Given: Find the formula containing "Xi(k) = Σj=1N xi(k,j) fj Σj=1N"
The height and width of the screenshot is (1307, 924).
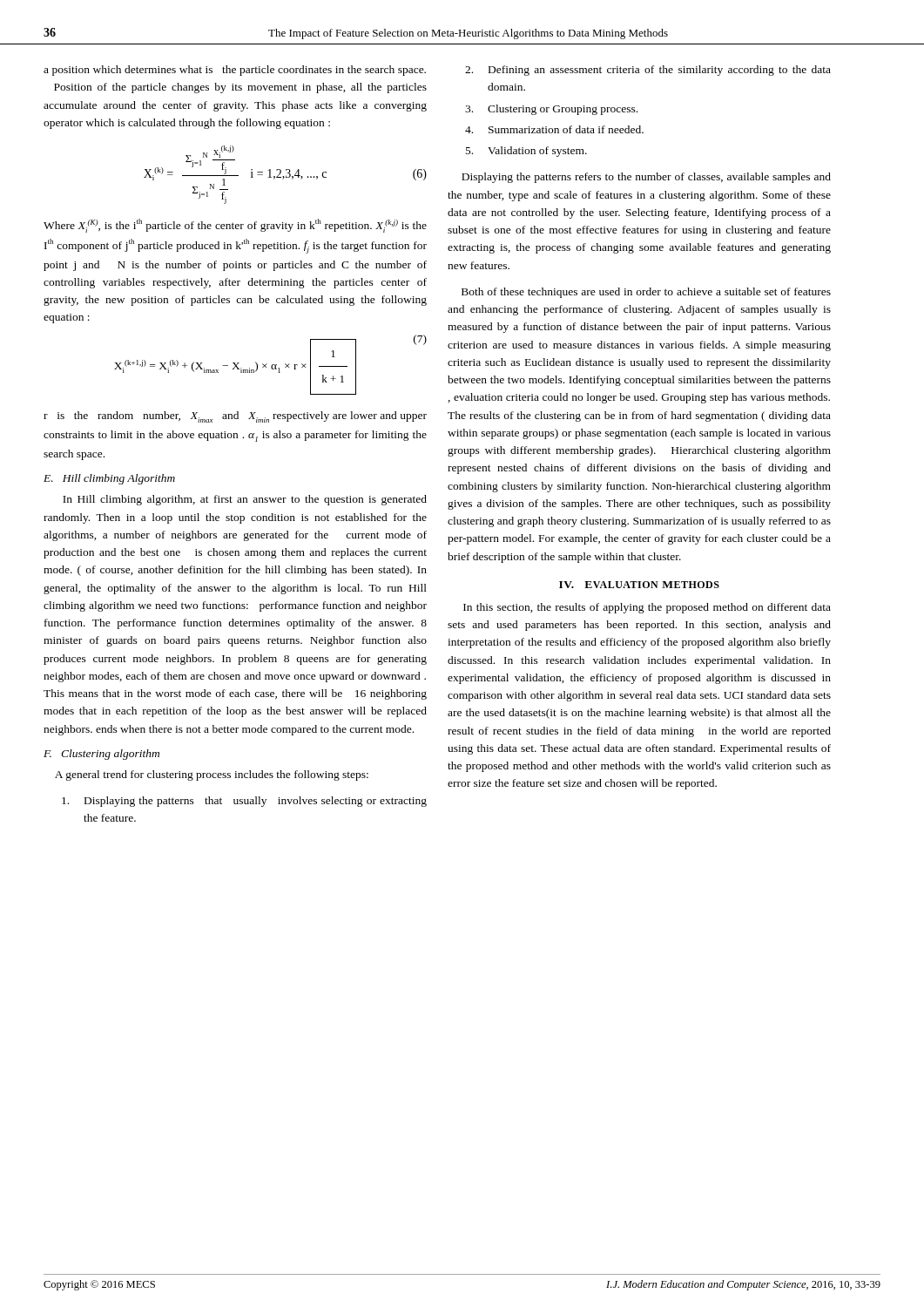Looking at the screenshot, I should tap(285, 174).
